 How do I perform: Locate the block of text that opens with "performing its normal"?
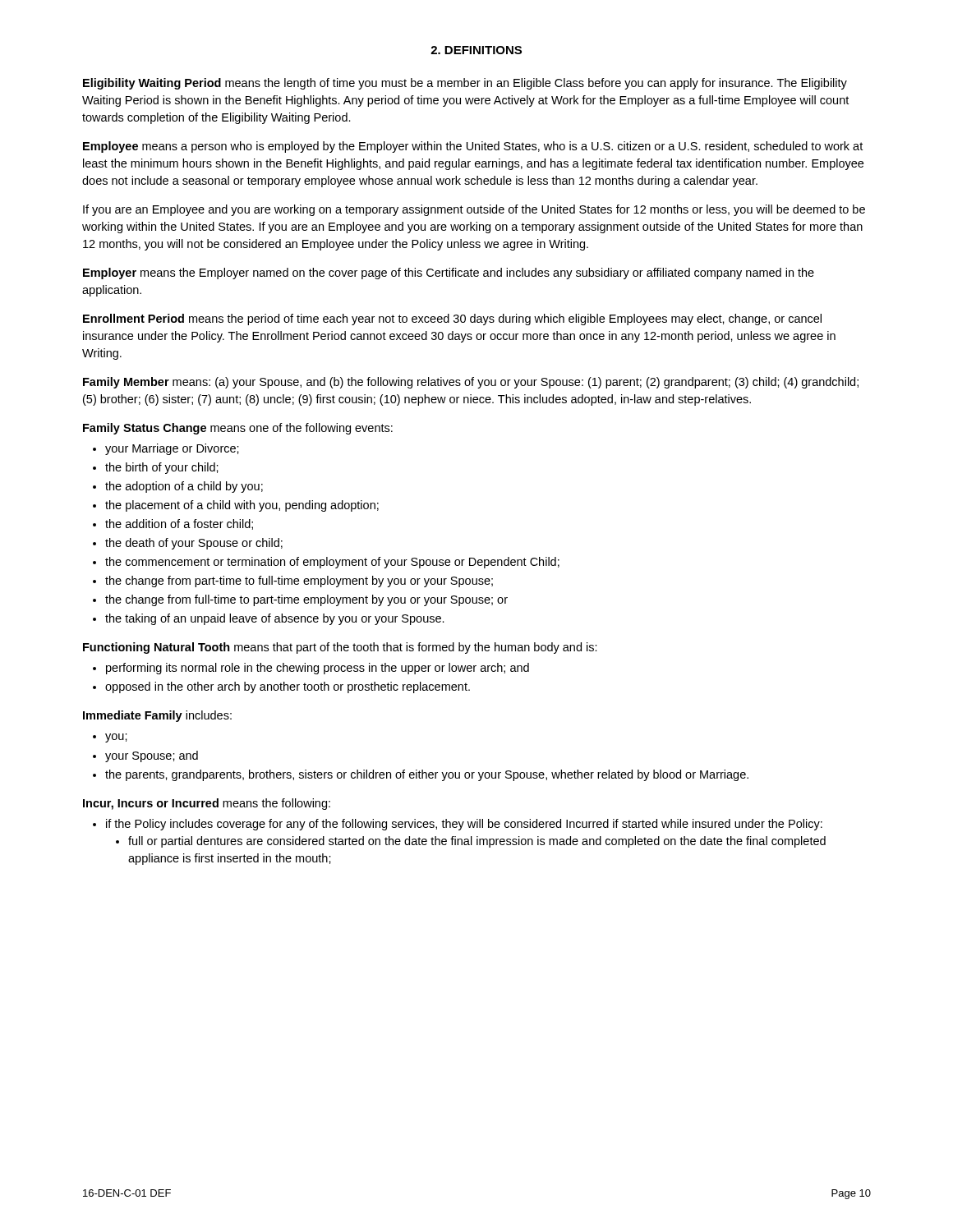click(317, 668)
